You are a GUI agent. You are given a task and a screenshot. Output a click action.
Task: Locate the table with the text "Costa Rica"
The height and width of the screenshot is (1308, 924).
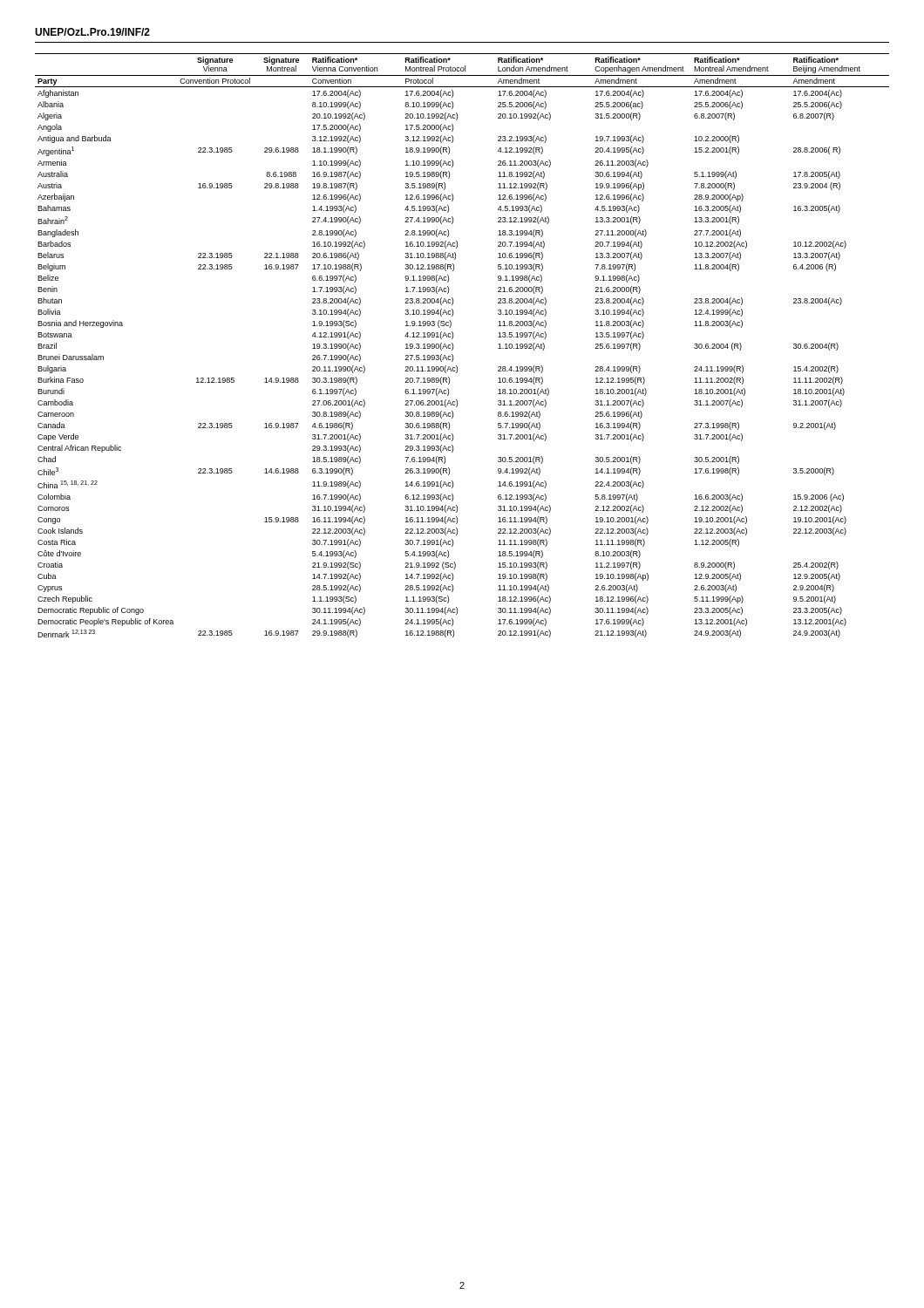462,347
